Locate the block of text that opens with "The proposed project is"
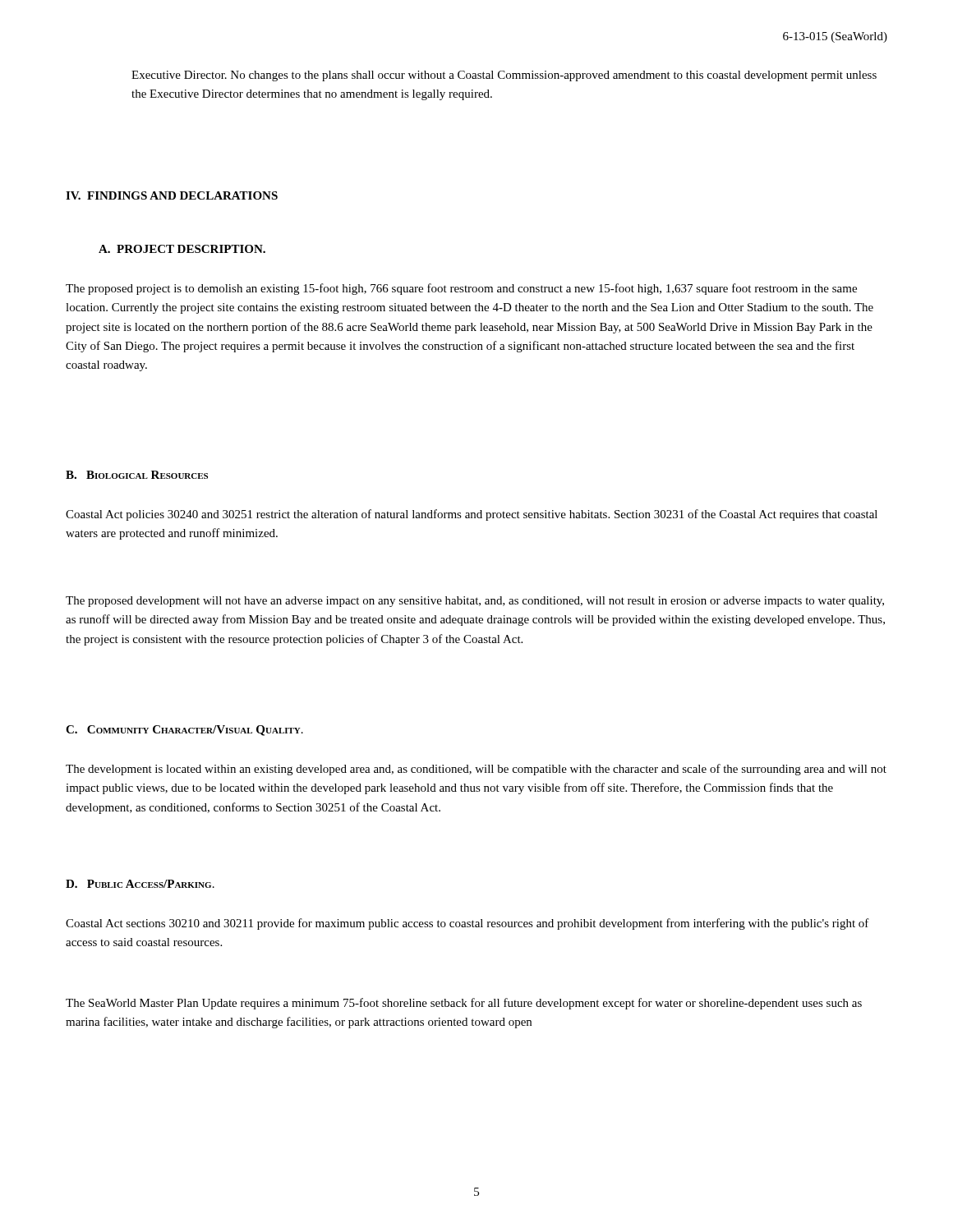Image resolution: width=953 pixels, height=1232 pixels. (x=470, y=326)
